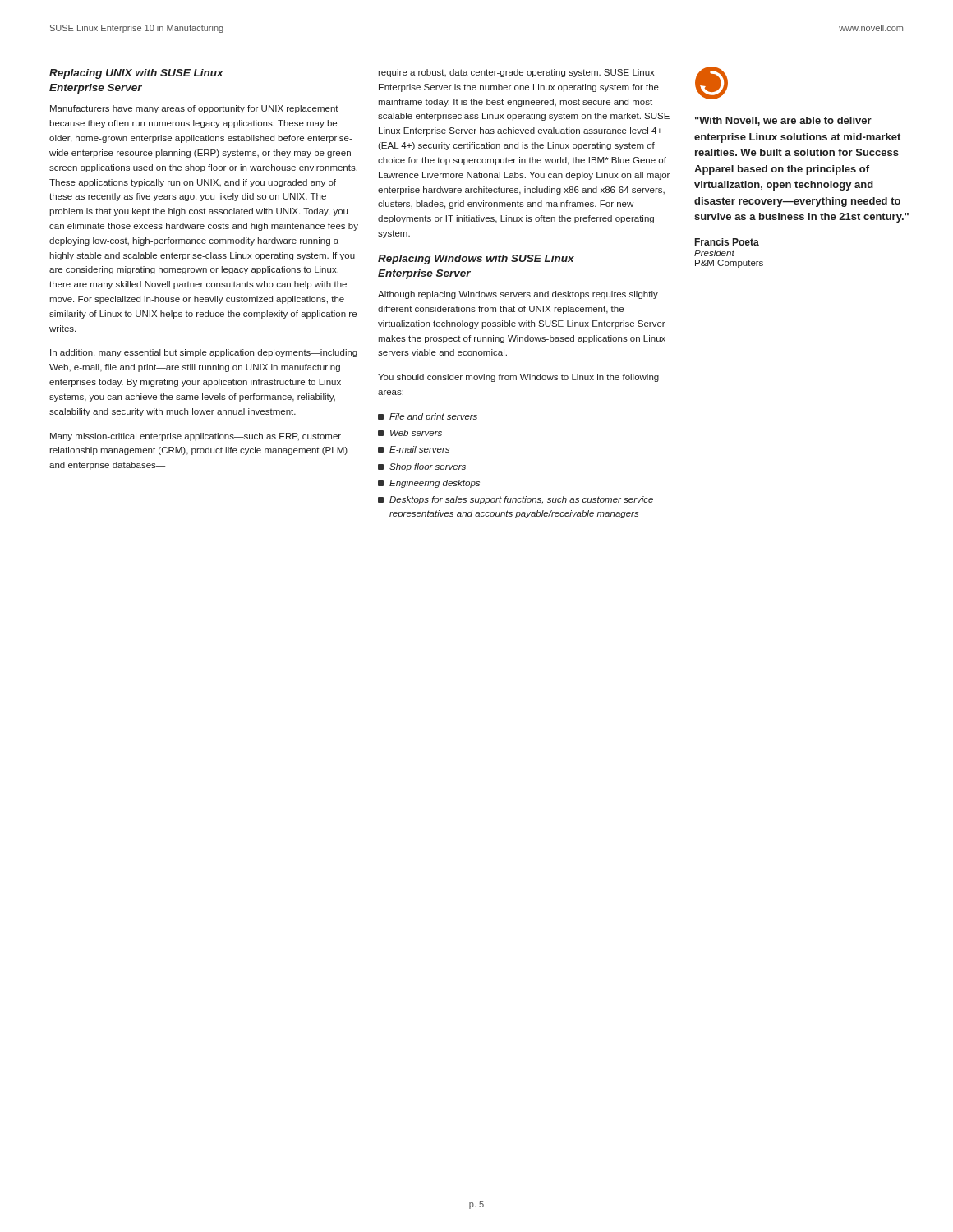
Task: Click on the text block starting "Replacing Windows with"
Action: [476, 266]
